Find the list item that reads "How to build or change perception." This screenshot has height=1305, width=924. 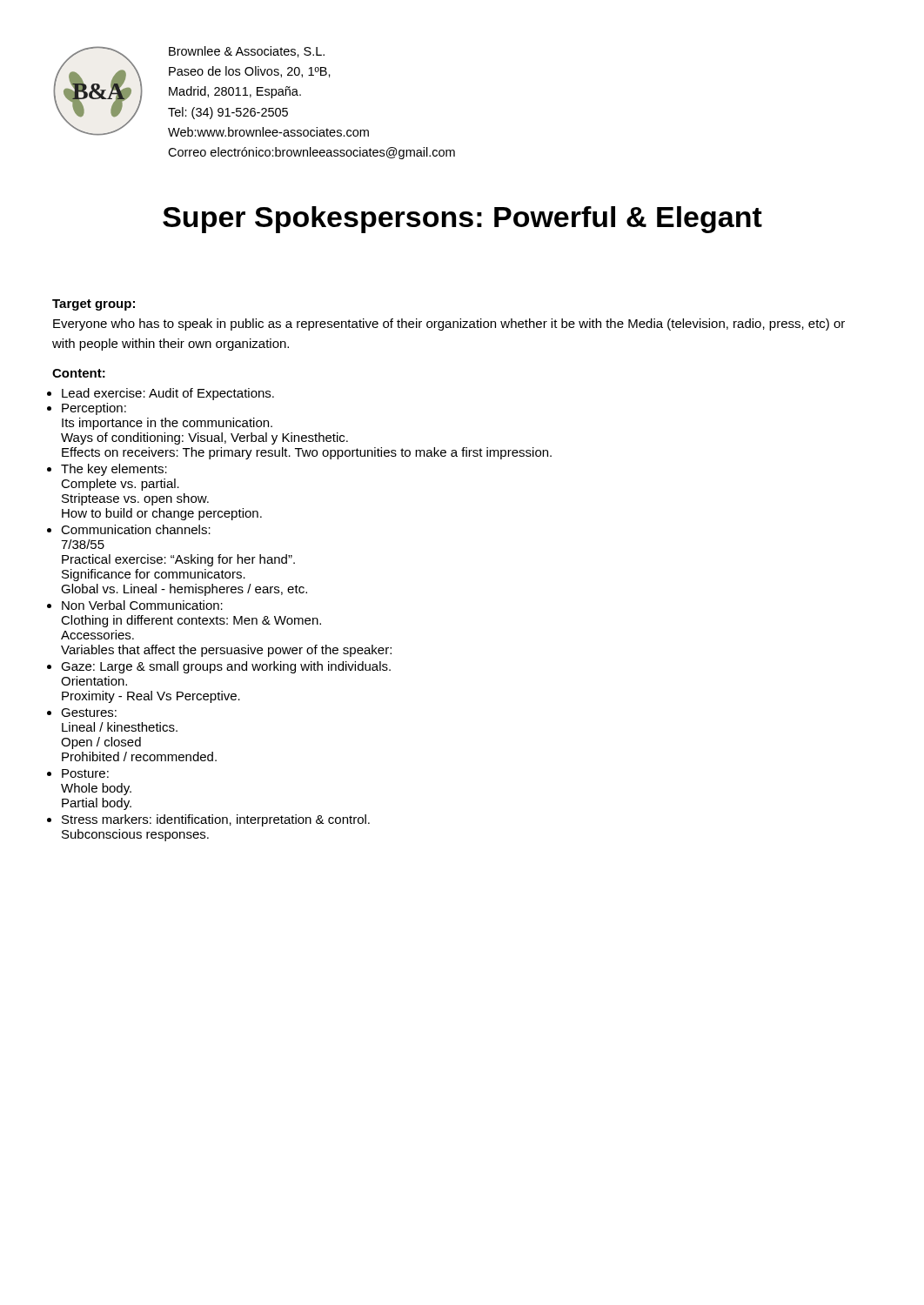pyautogui.click(x=162, y=514)
